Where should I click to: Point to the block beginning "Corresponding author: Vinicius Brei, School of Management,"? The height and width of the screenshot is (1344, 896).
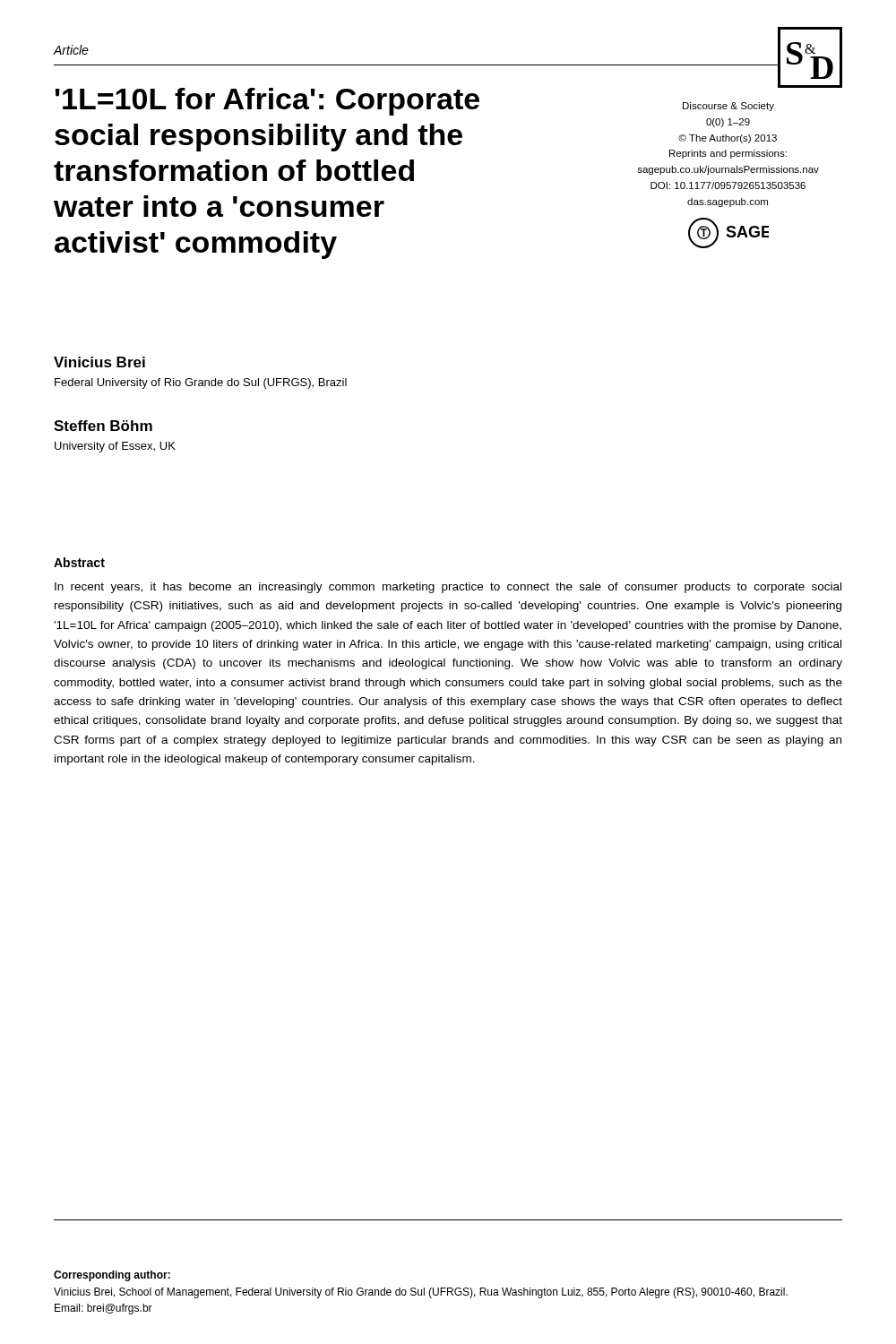[421, 1292]
